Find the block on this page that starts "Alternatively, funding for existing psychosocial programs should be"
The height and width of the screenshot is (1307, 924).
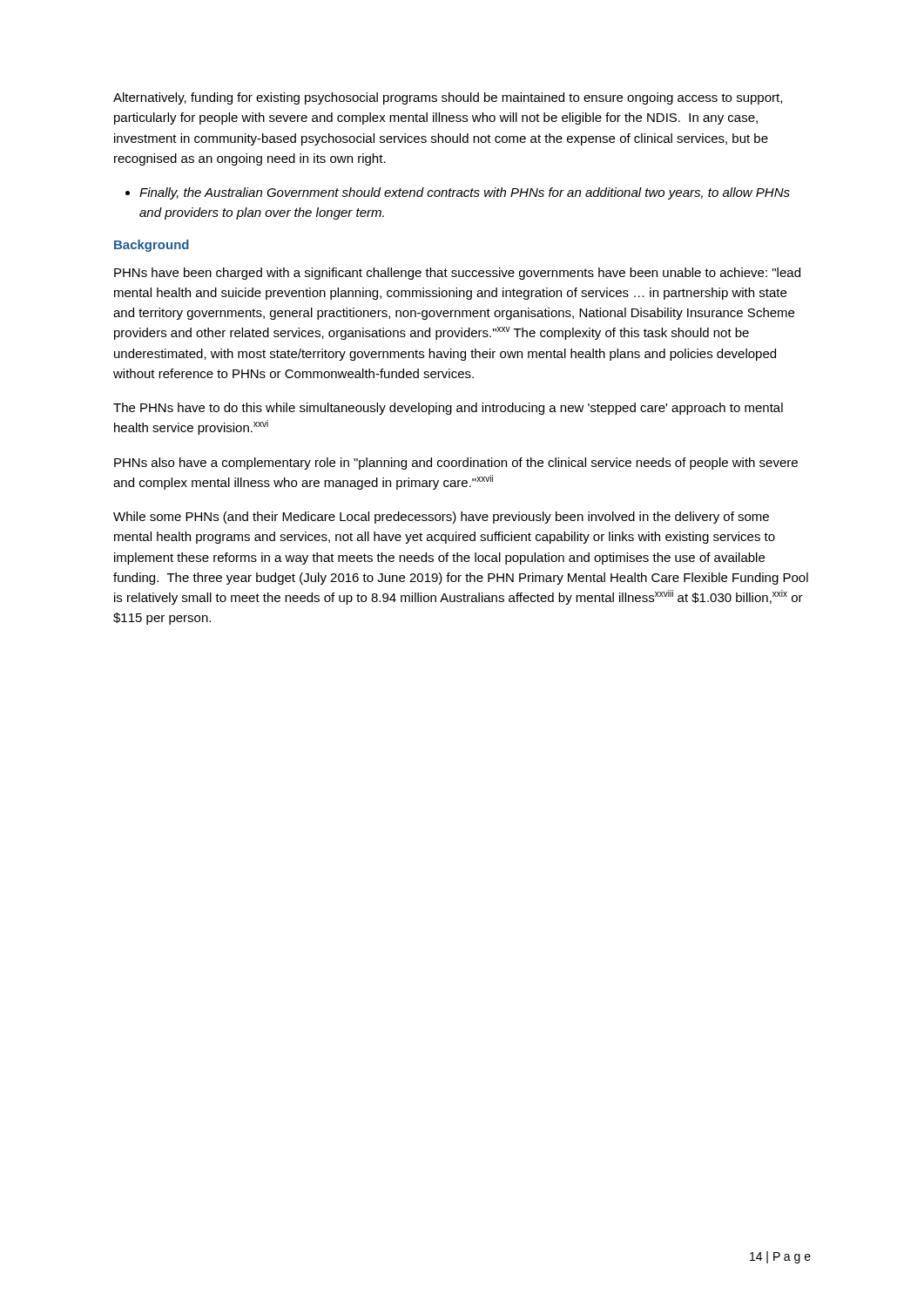point(448,128)
